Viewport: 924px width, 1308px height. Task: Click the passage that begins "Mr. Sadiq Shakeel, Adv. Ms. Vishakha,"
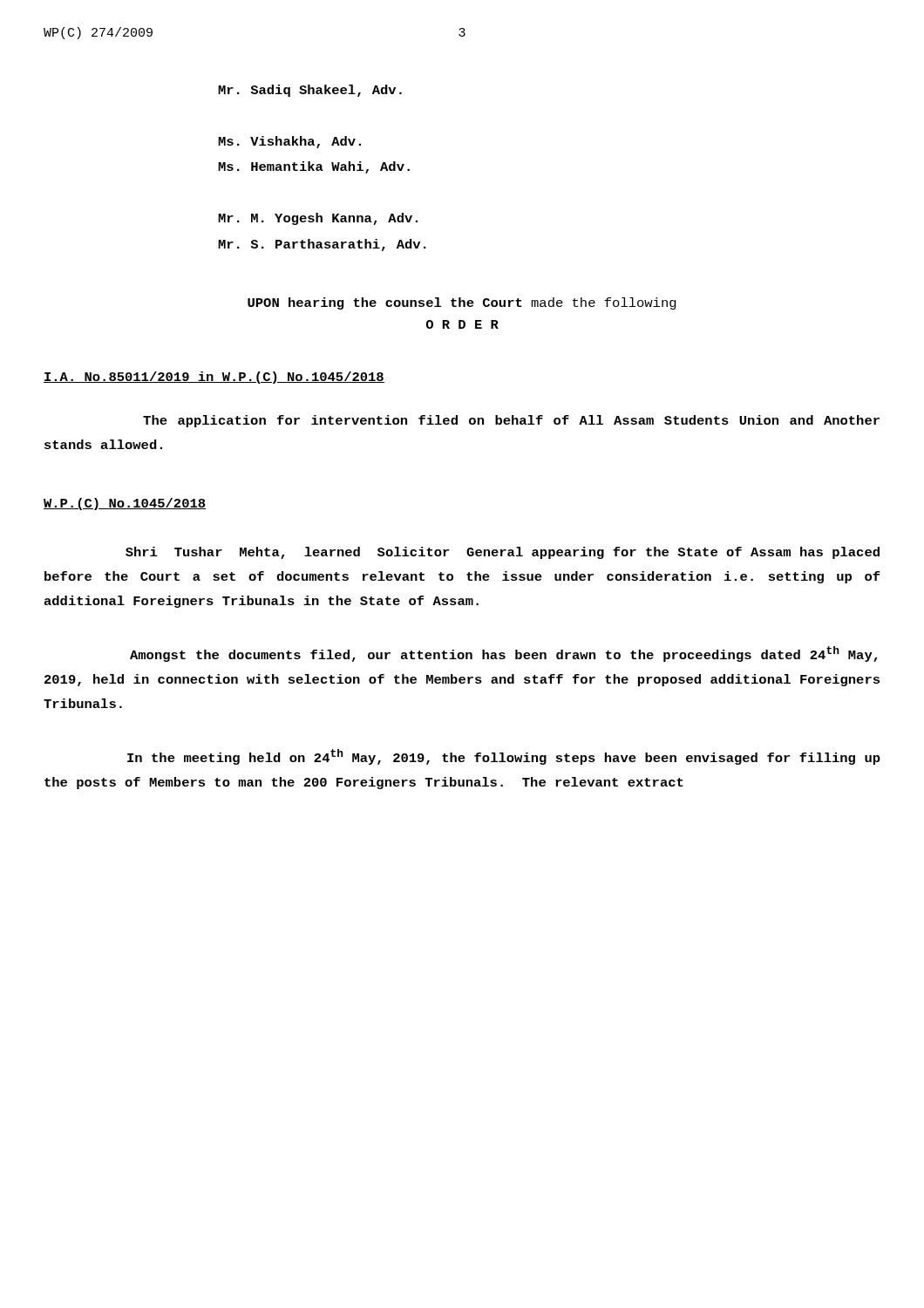[323, 168]
